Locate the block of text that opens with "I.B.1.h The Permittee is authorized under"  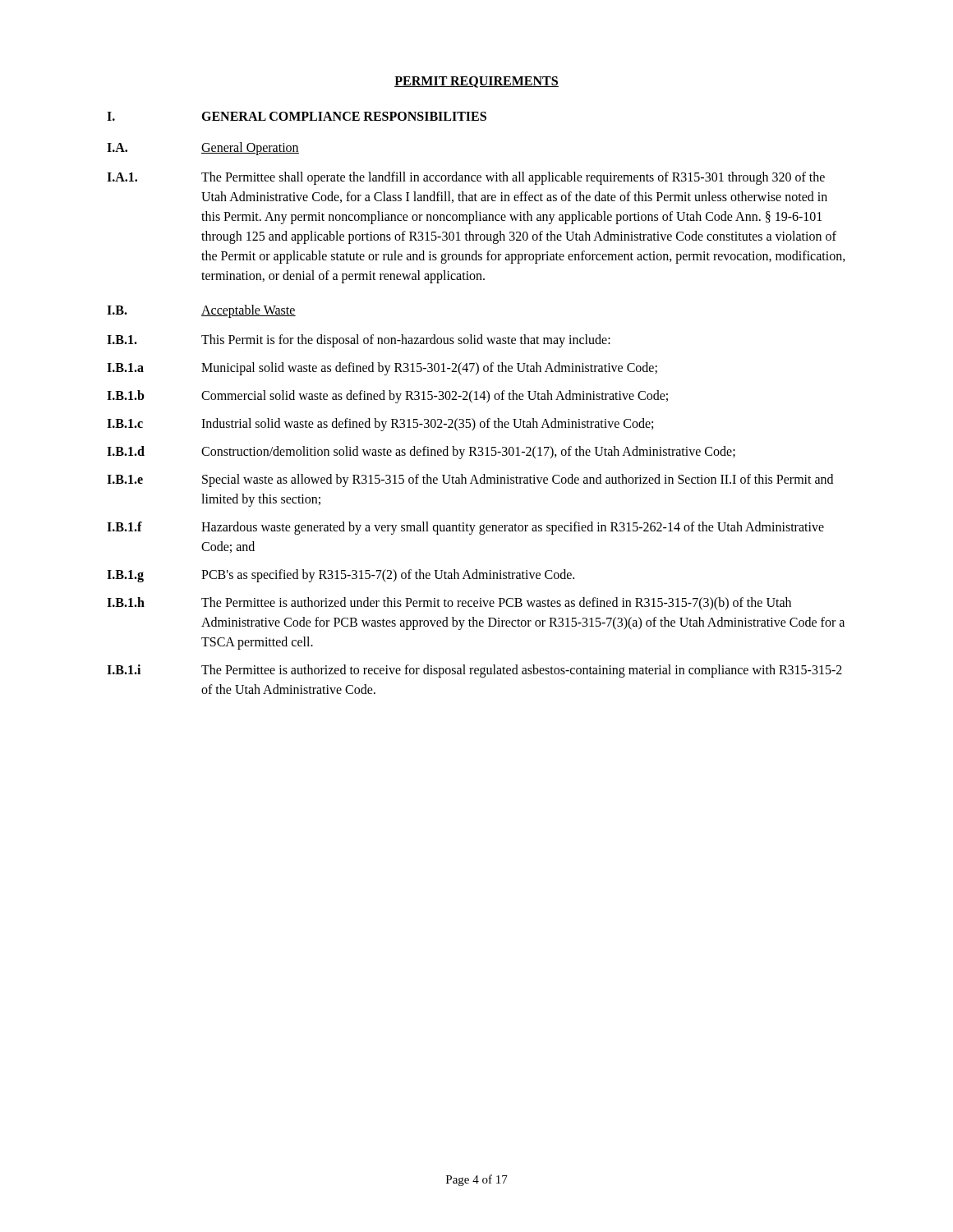(x=476, y=623)
